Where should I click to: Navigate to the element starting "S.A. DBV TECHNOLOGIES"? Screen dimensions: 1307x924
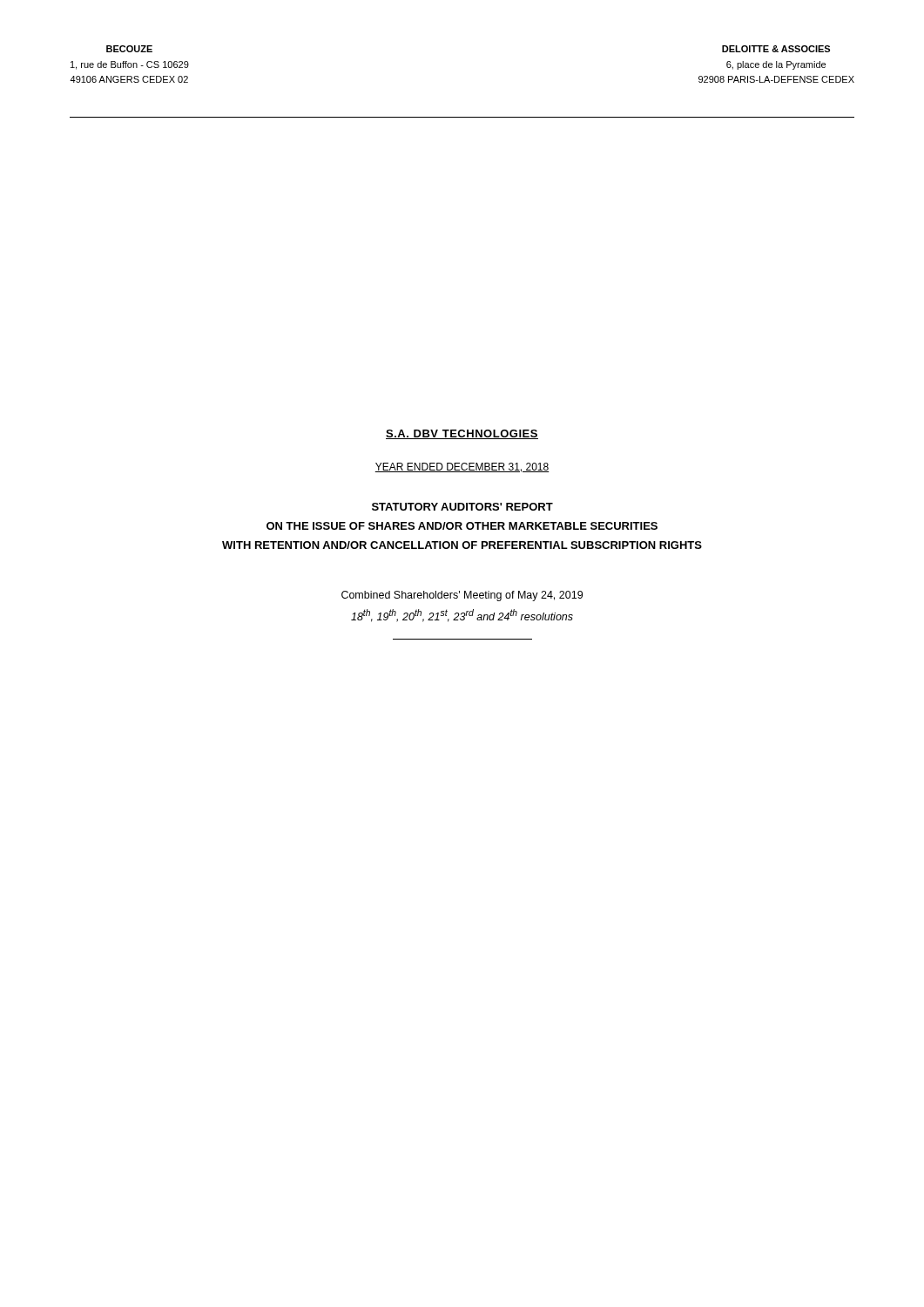point(462,434)
